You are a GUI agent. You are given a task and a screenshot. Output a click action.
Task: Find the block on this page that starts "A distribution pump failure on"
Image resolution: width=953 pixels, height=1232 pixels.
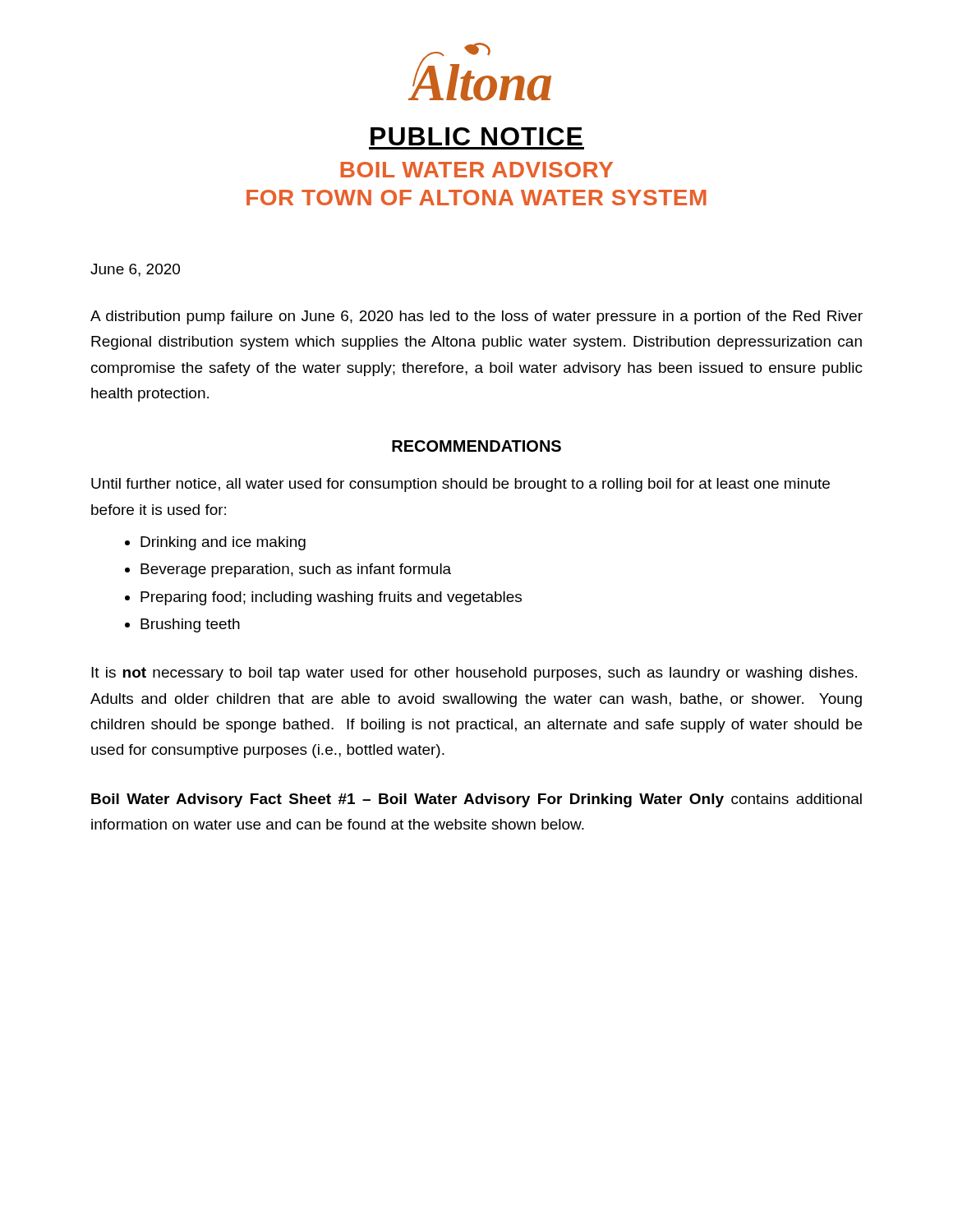(x=476, y=354)
